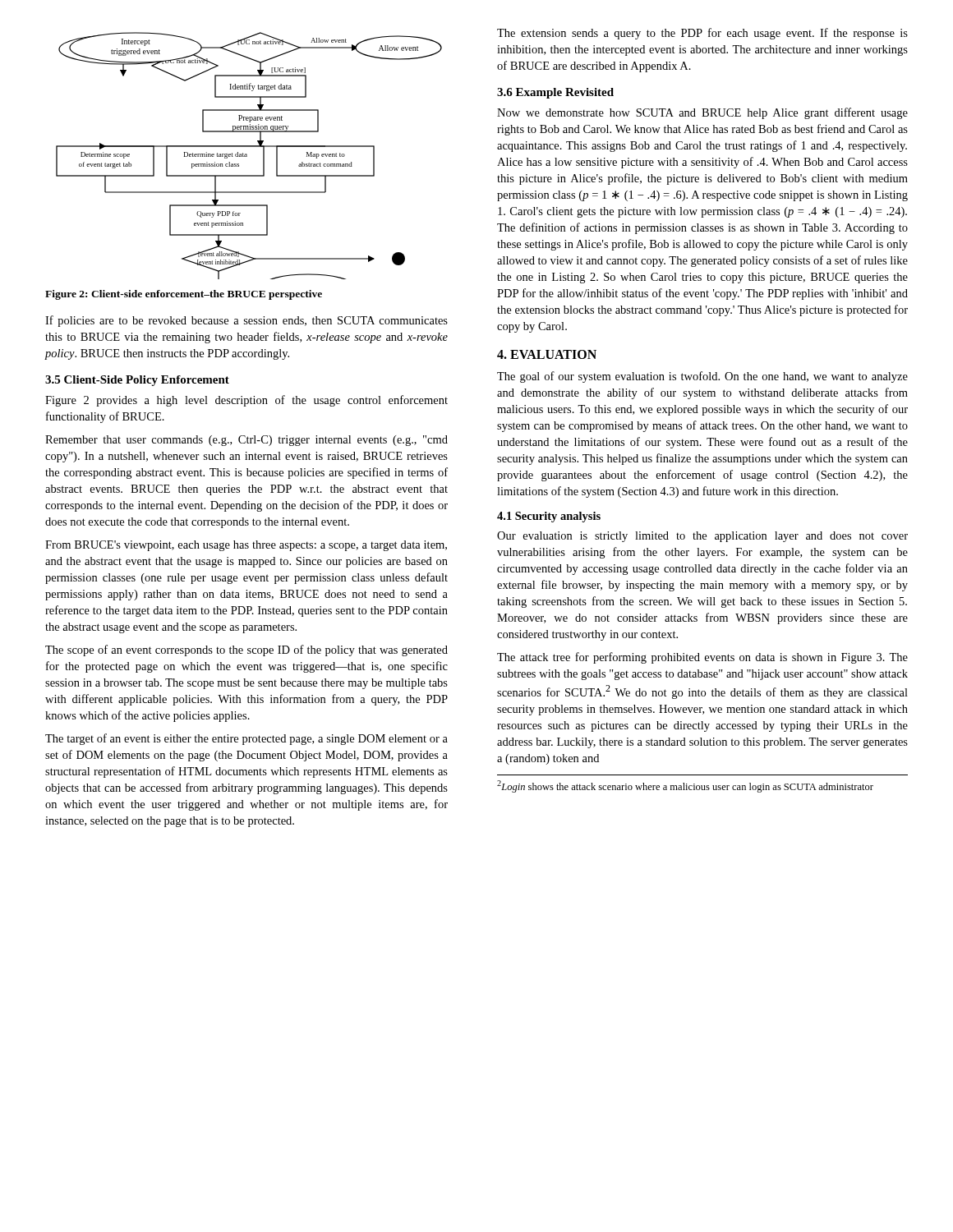Click the caption
Image resolution: width=953 pixels, height=1232 pixels.
click(x=184, y=294)
